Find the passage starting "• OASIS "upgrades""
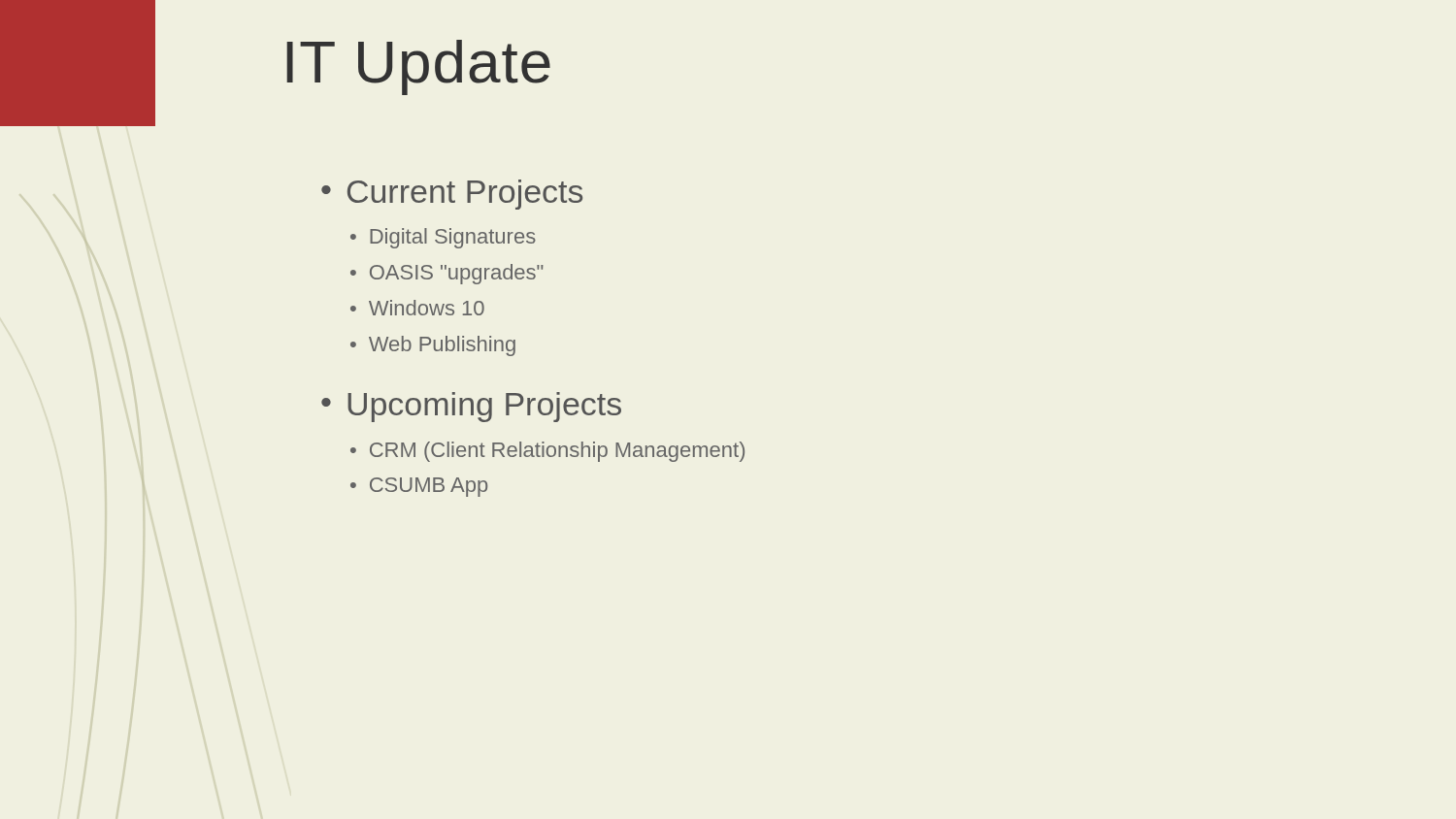The image size is (1456, 819). pyautogui.click(x=447, y=274)
